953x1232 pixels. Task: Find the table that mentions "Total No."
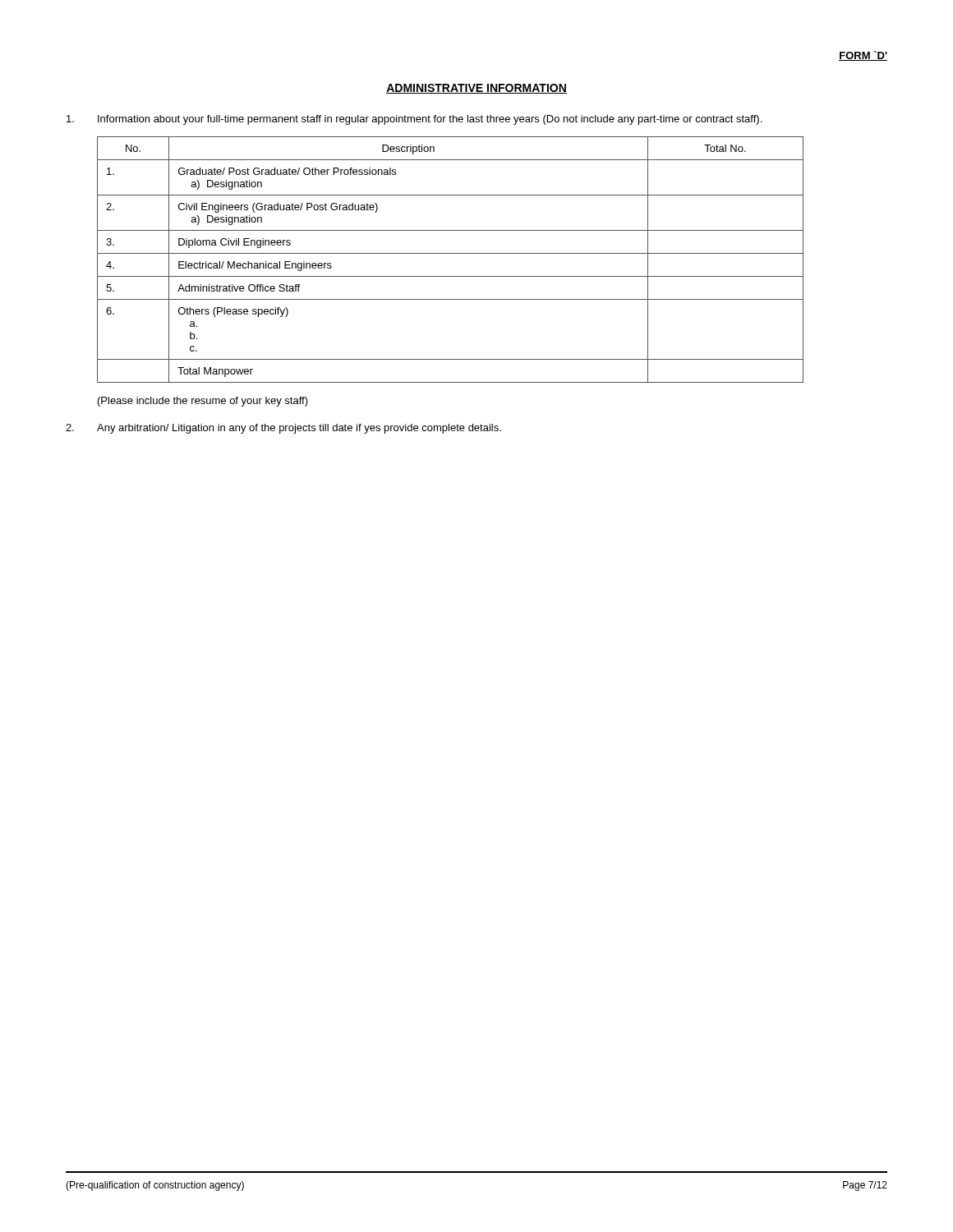492,260
